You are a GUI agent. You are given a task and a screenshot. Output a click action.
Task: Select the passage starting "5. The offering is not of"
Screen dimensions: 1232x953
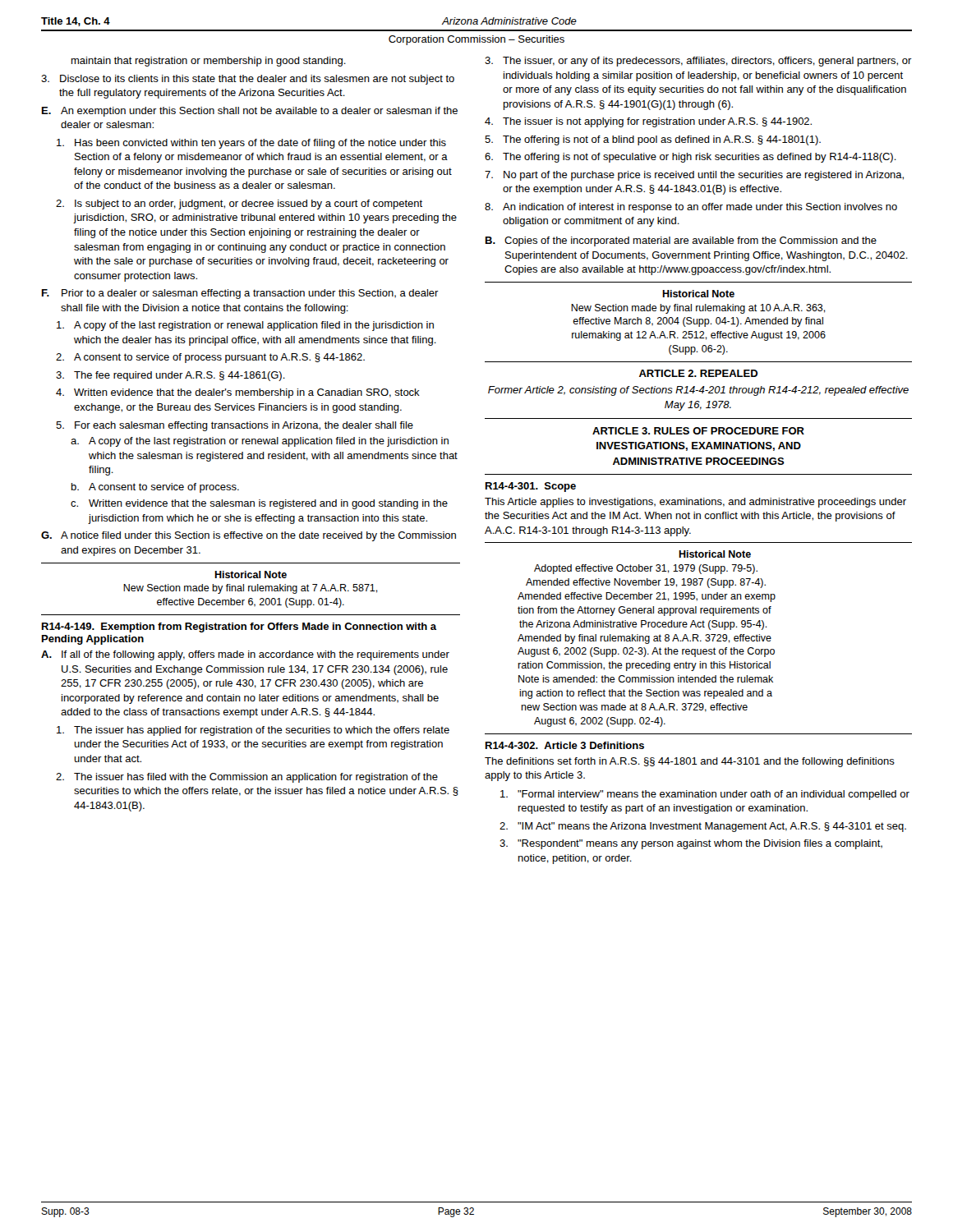pyautogui.click(x=653, y=139)
